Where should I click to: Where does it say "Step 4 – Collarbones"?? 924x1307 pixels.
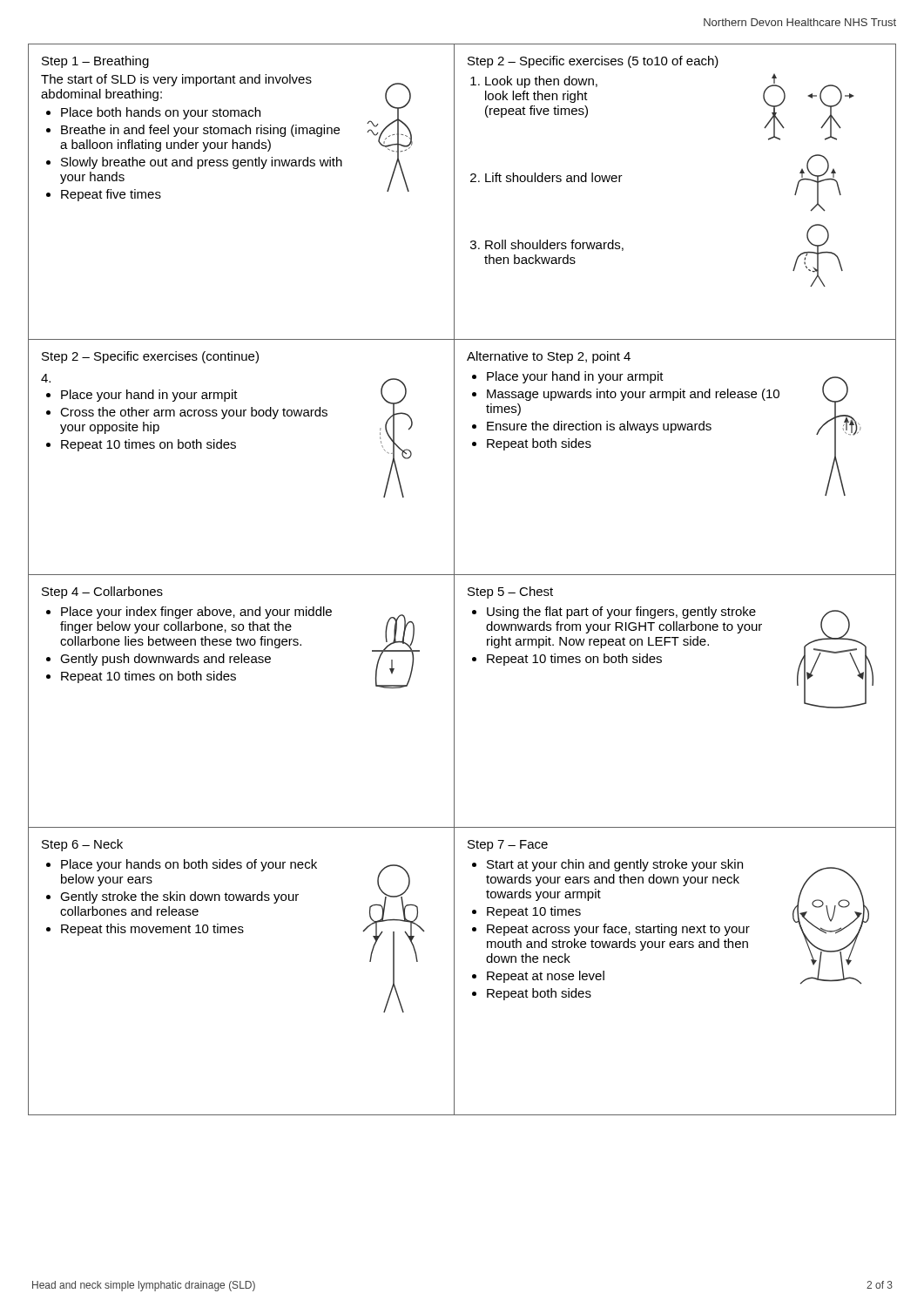click(102, 591)
